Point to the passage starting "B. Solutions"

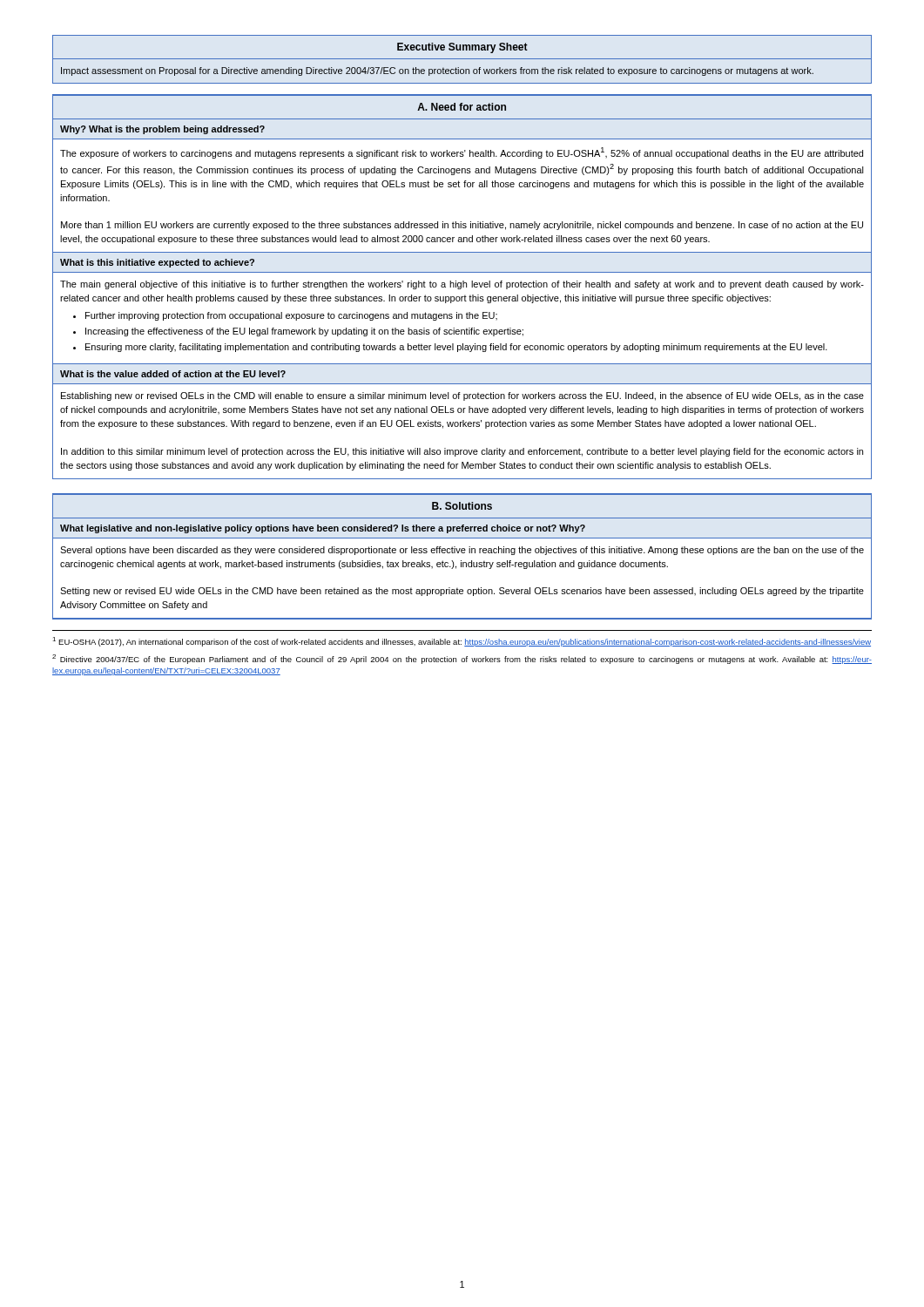[x=462, y=506]
